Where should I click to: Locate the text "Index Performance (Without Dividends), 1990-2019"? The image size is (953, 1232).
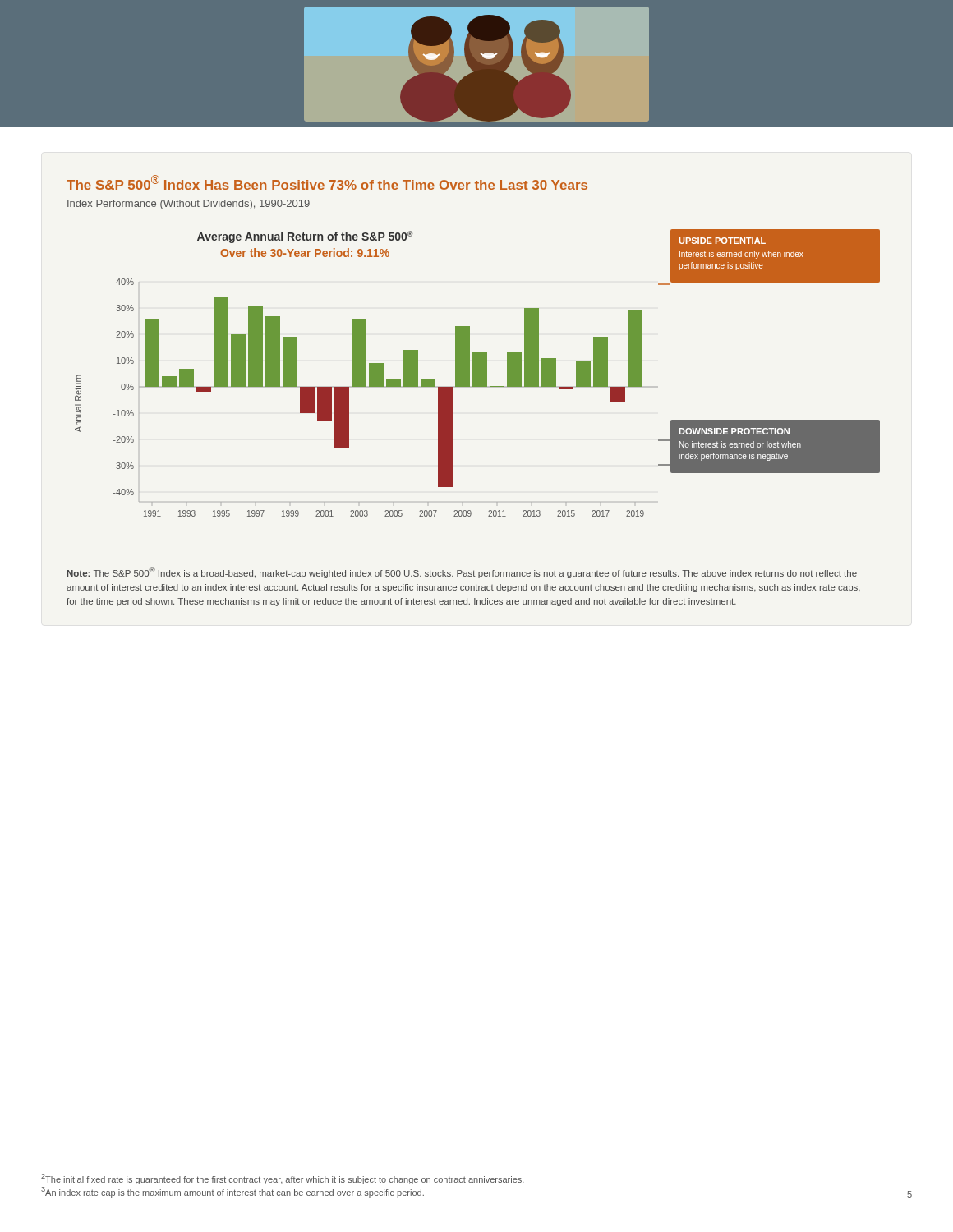pyautogui.click(x=188, y=203)
